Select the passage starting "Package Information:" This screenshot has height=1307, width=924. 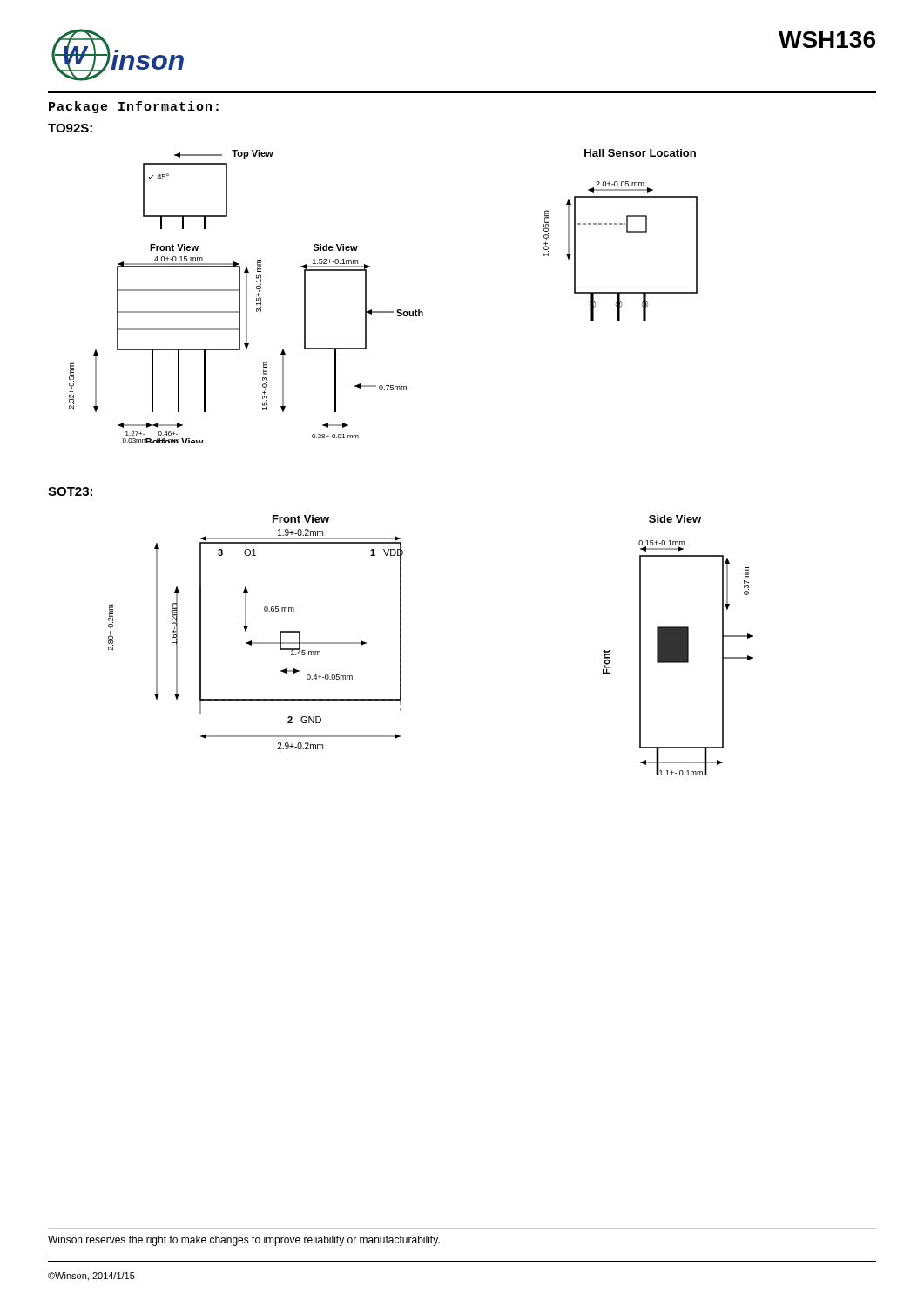135,108
